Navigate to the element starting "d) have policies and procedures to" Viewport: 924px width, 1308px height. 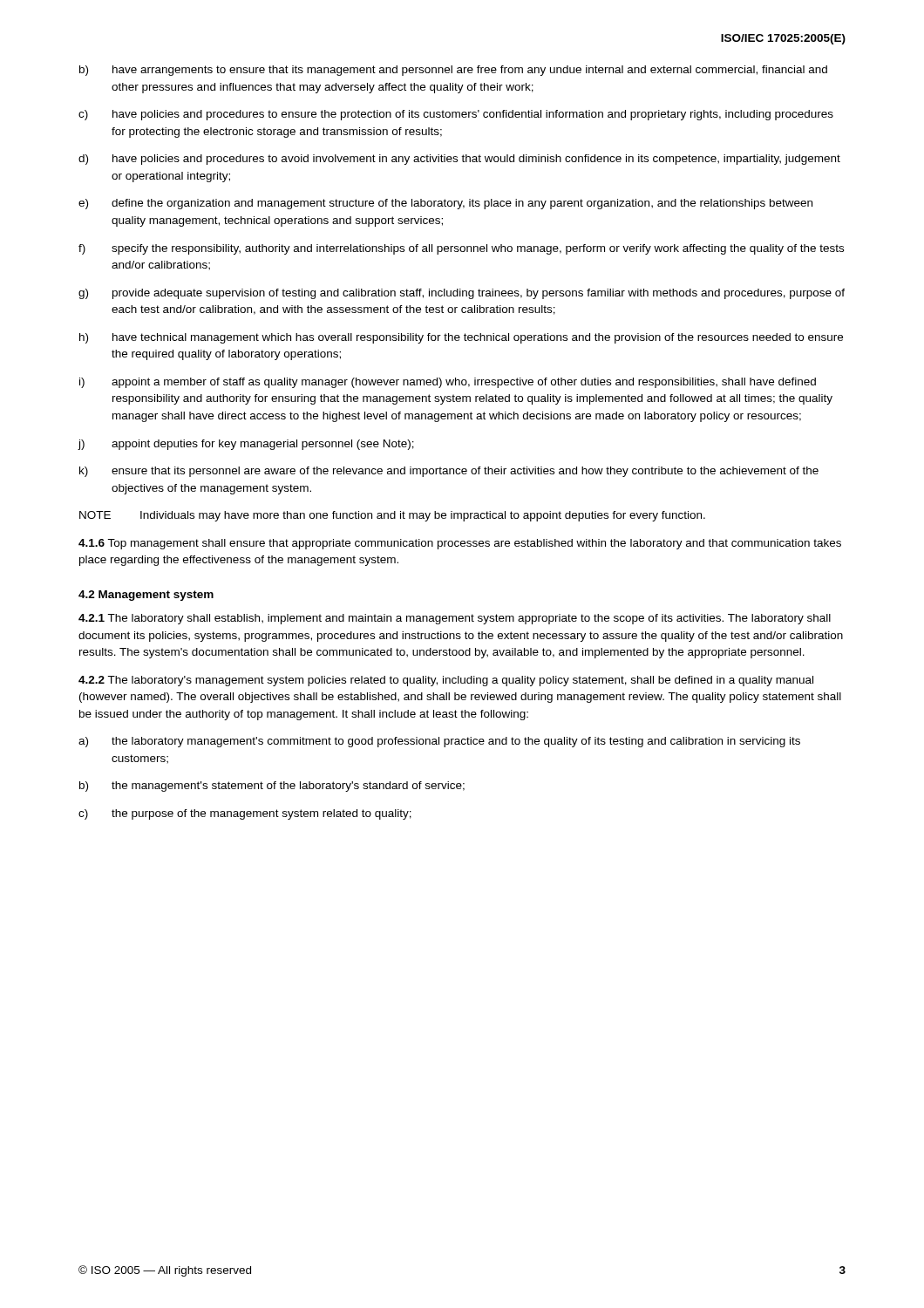pos(462,167)
